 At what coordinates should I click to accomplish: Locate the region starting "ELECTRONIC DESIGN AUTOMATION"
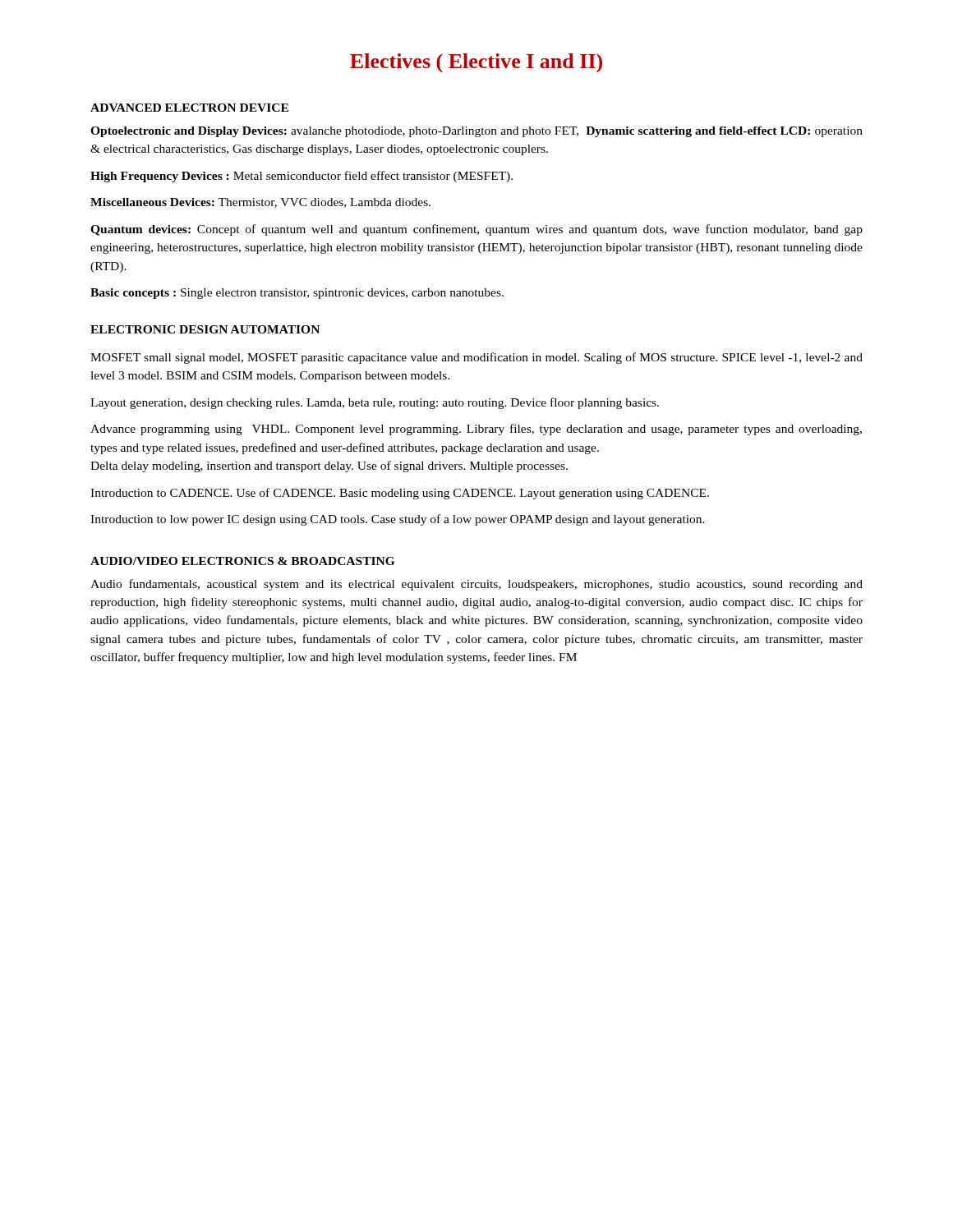tap(205, 329)
